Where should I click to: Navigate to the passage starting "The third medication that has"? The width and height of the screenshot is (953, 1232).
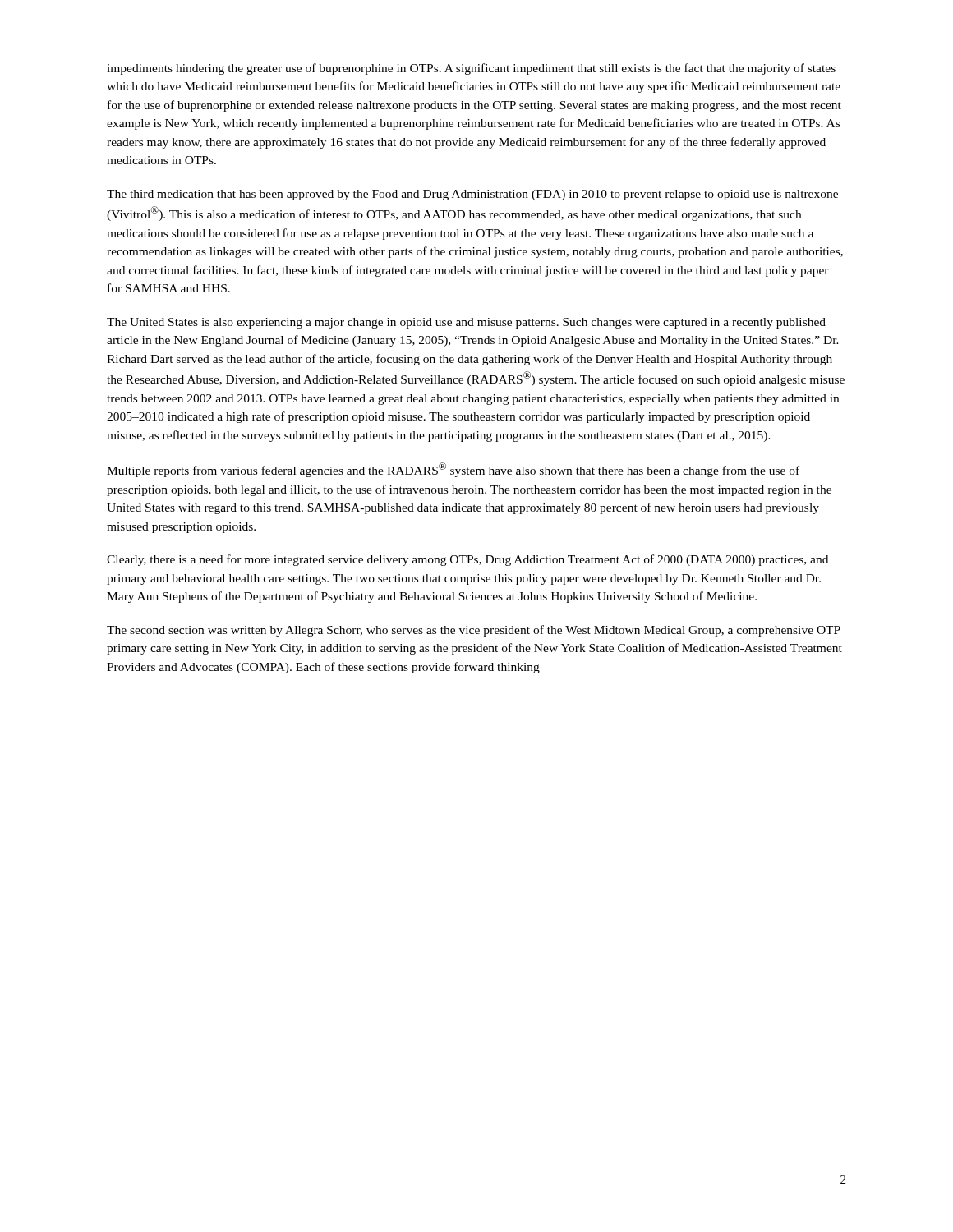[475, 241]
